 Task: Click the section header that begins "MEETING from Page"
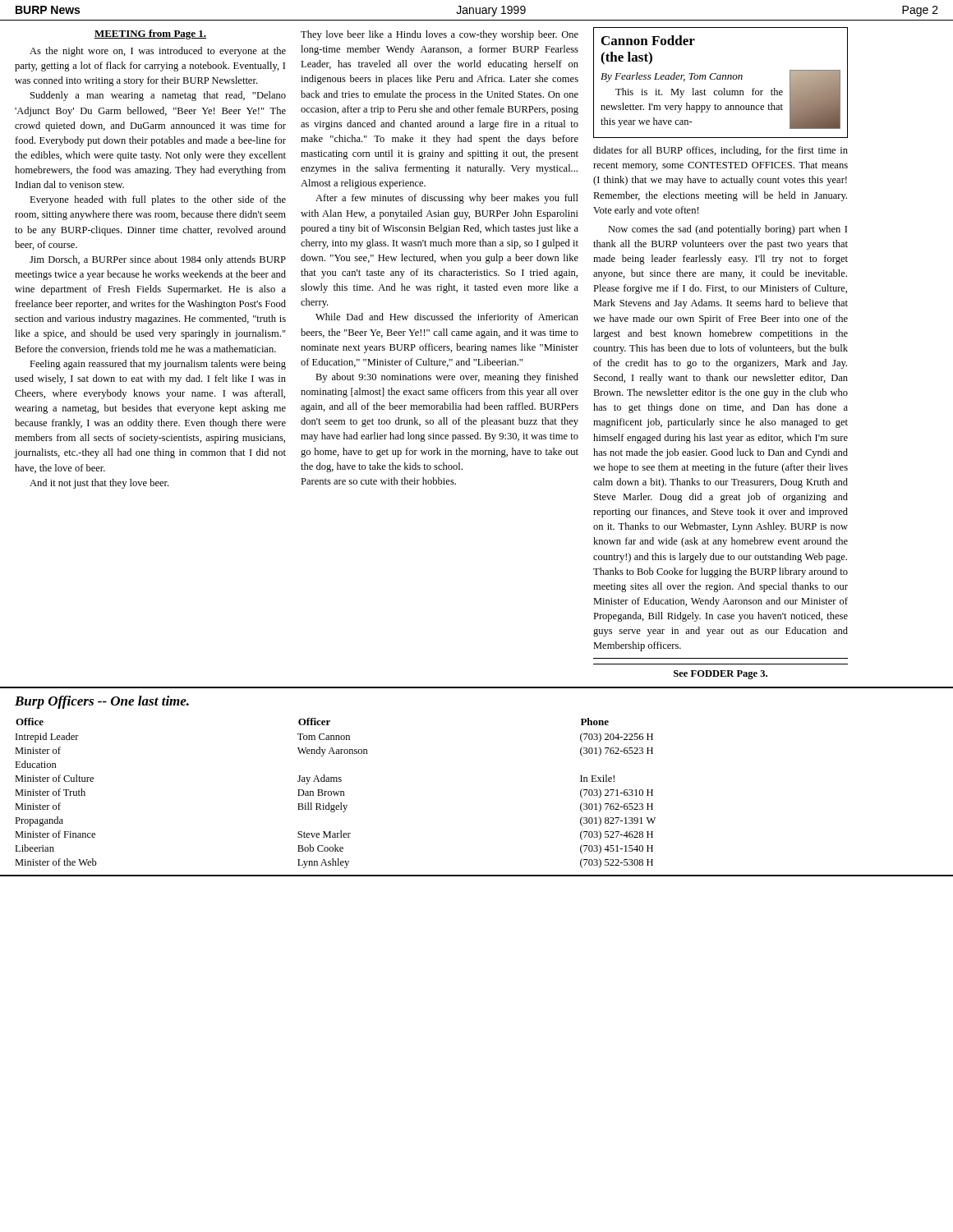click(x=150, y=33)
